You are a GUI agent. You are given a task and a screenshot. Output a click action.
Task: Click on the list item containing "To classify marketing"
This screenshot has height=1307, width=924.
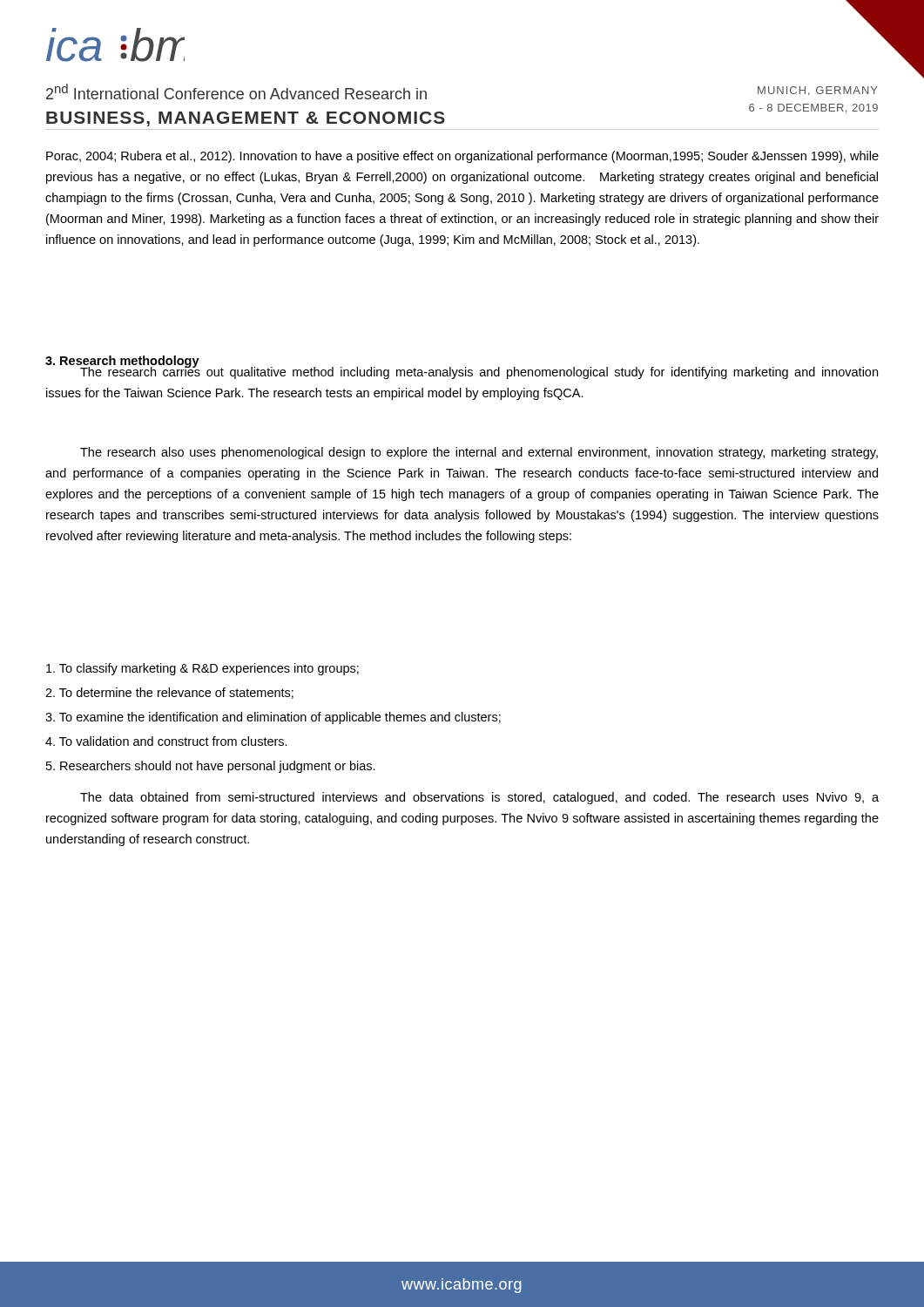[x=202, y=669]
